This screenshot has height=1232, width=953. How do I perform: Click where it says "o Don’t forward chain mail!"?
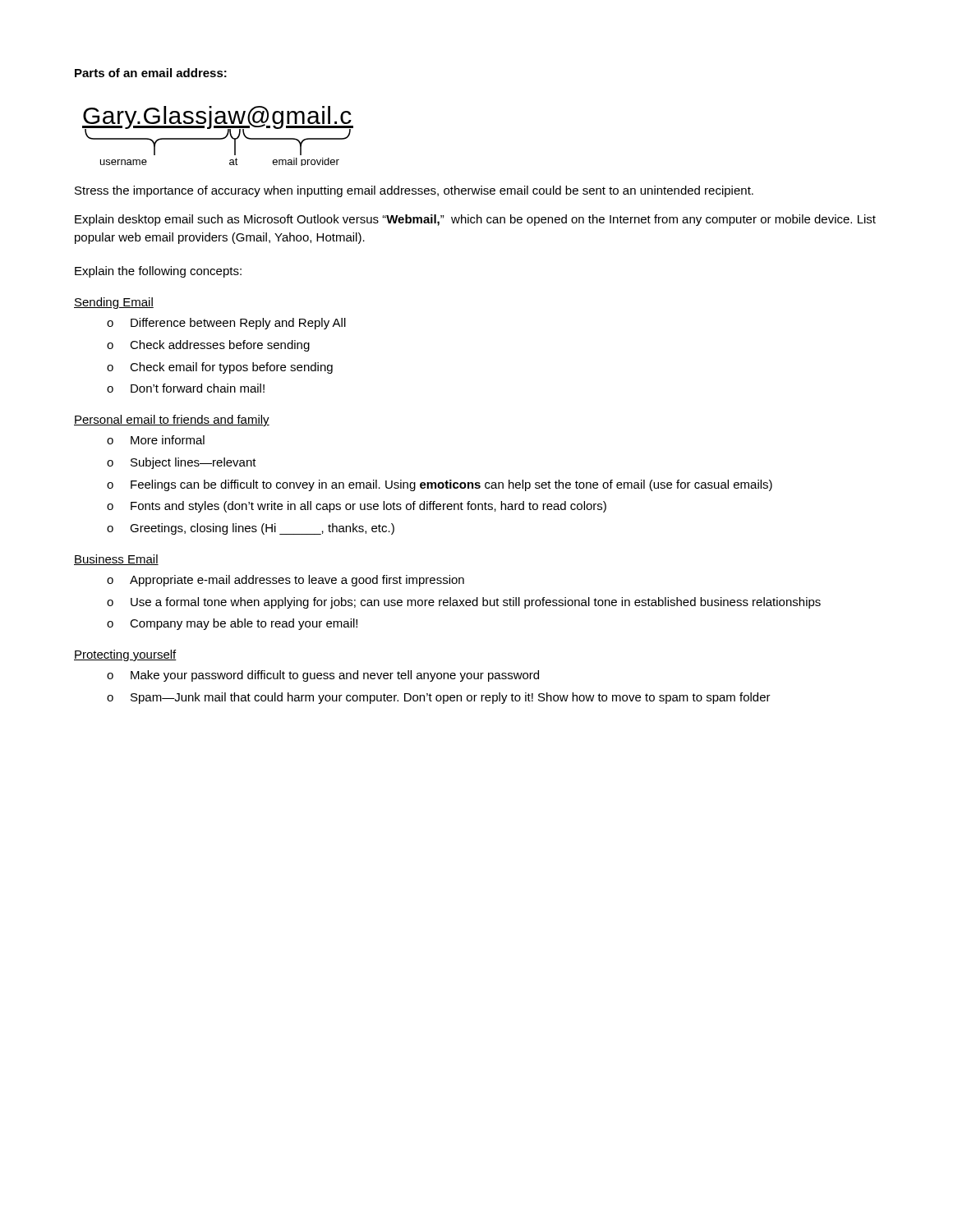click(x=186, y=388)
